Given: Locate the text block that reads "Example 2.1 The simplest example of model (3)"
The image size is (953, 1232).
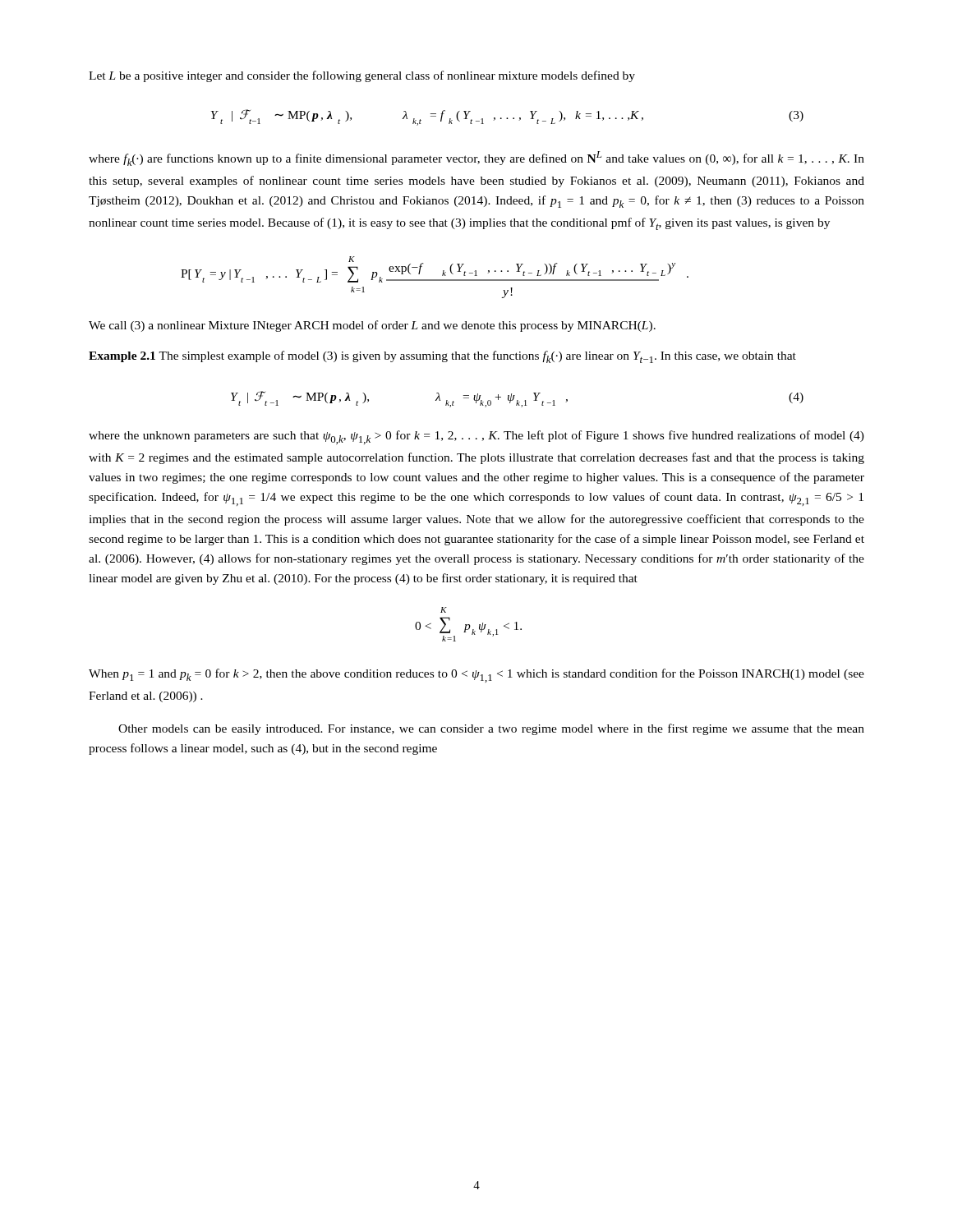Looking at the screenshot, I should [x=442, y=357].
